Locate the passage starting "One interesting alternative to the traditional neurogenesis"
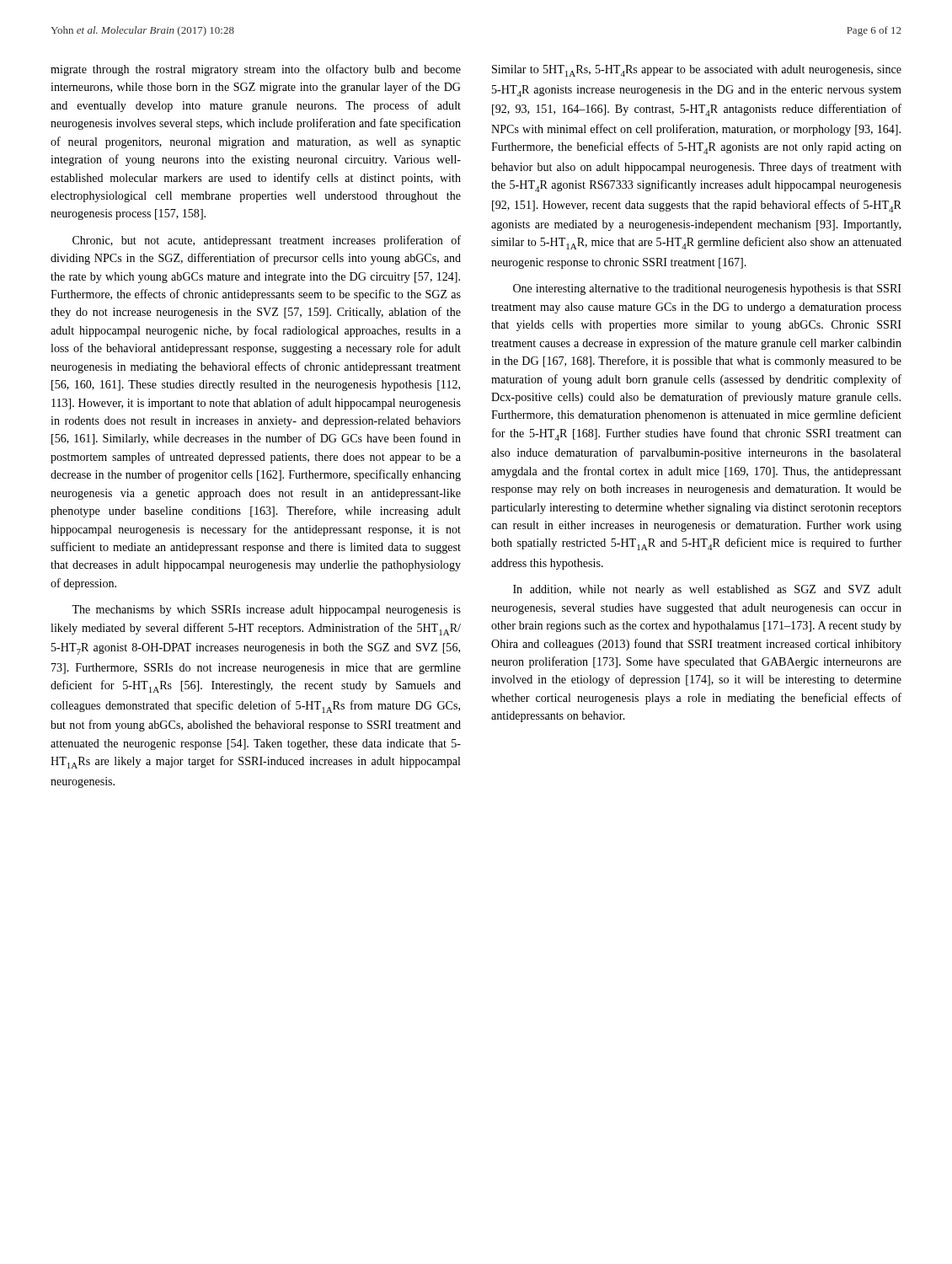The height and width of the screenshot is (1264, 952). (x=696, y=426)
